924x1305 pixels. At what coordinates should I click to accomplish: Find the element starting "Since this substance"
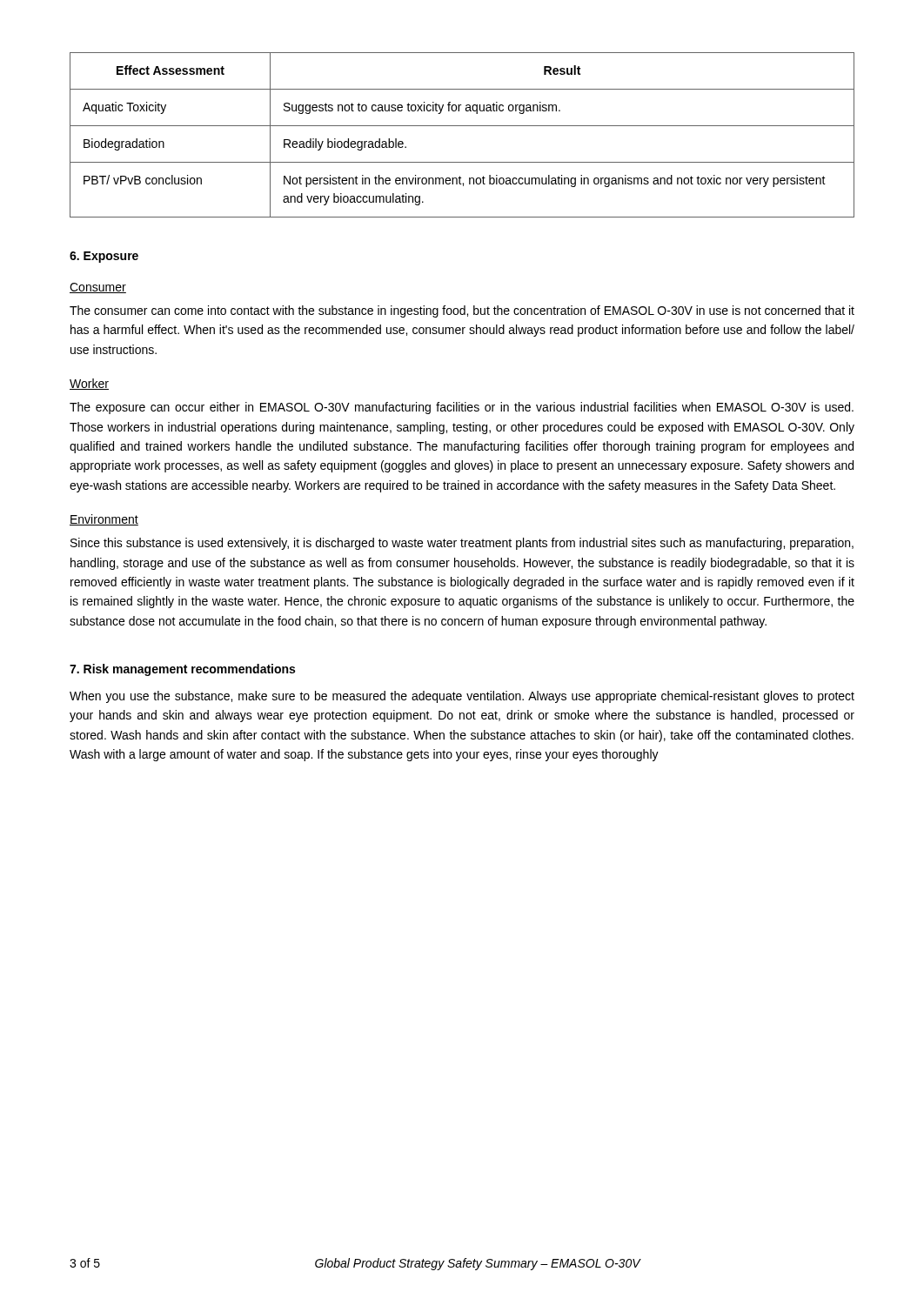(462, 582)
